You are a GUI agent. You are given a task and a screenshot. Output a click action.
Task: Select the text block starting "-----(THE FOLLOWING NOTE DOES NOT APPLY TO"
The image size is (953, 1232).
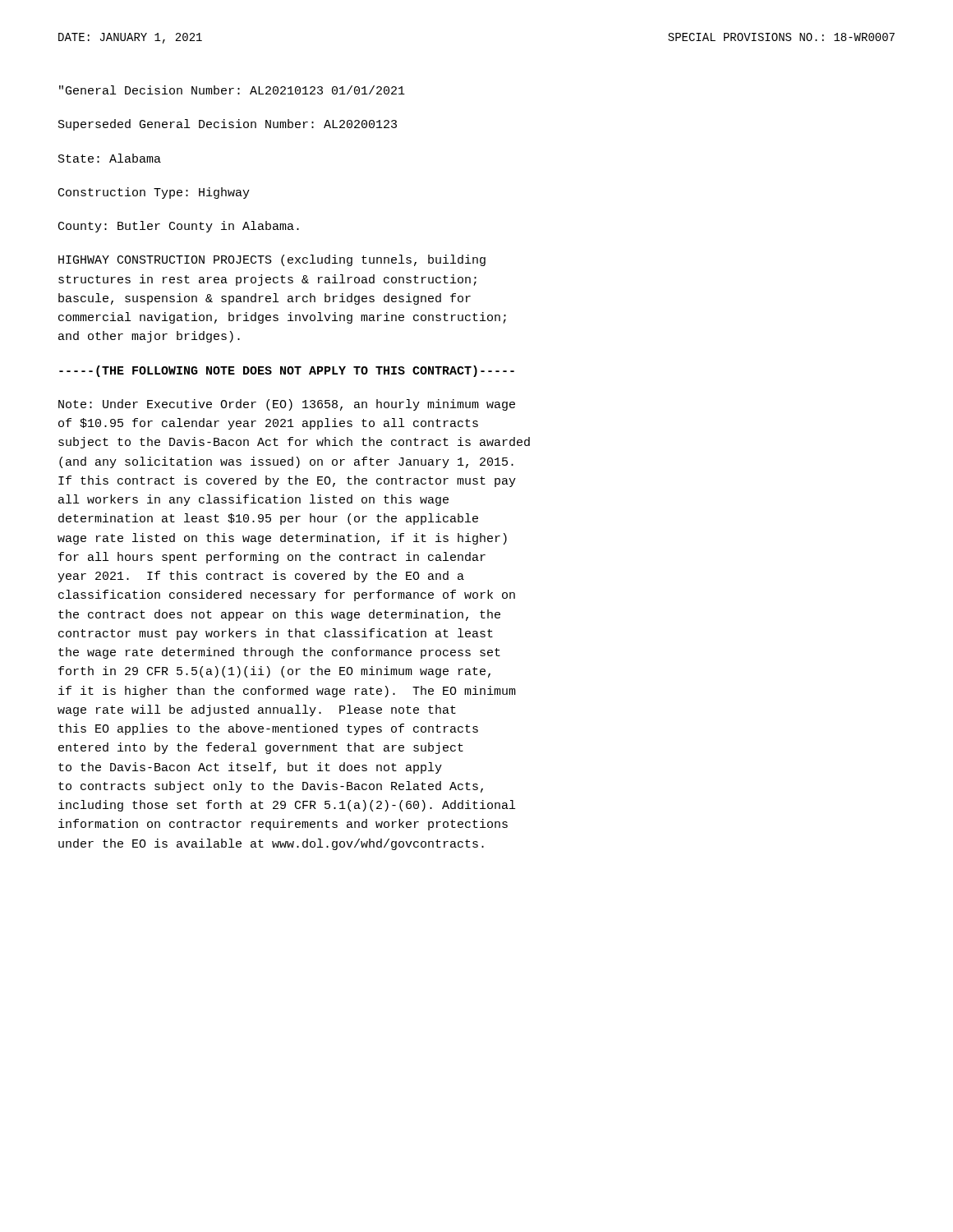coord(287,371)
